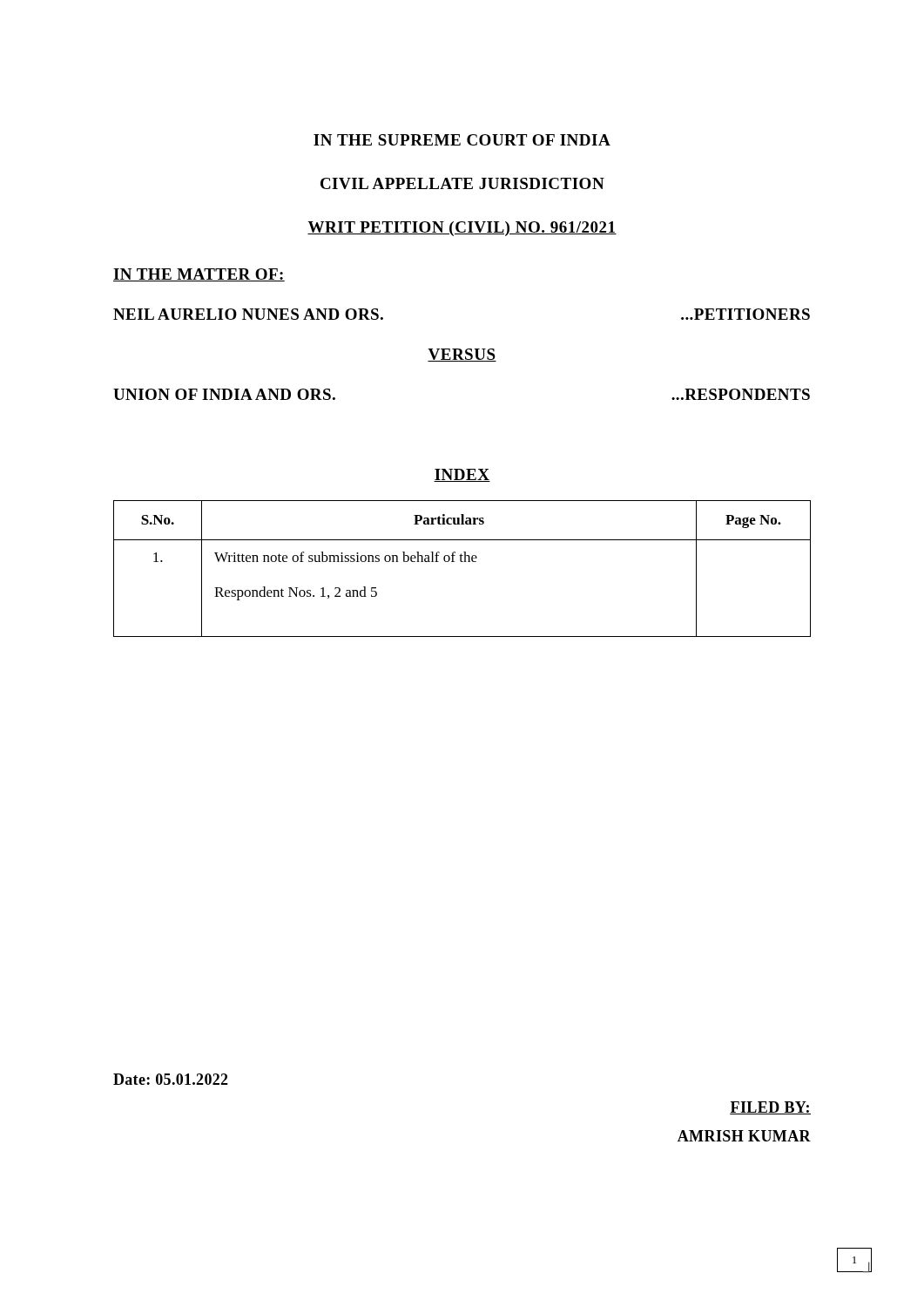Find the text starting "UNION OF INDIA"
This screenshot has width=924, height=1307.
point(219,394)
